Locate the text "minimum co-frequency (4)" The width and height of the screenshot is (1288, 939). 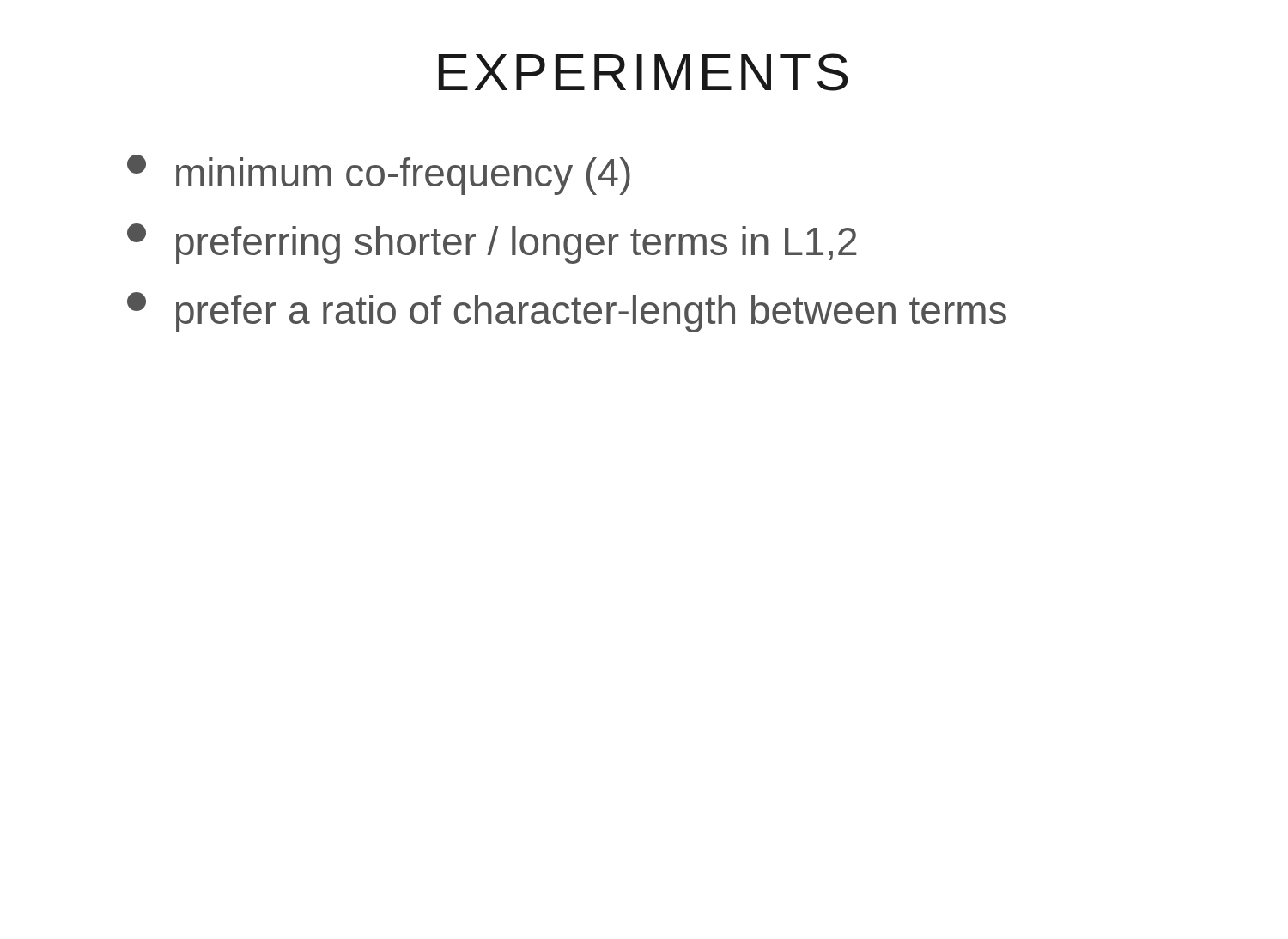pyautogui.click(x=380, y=173)
